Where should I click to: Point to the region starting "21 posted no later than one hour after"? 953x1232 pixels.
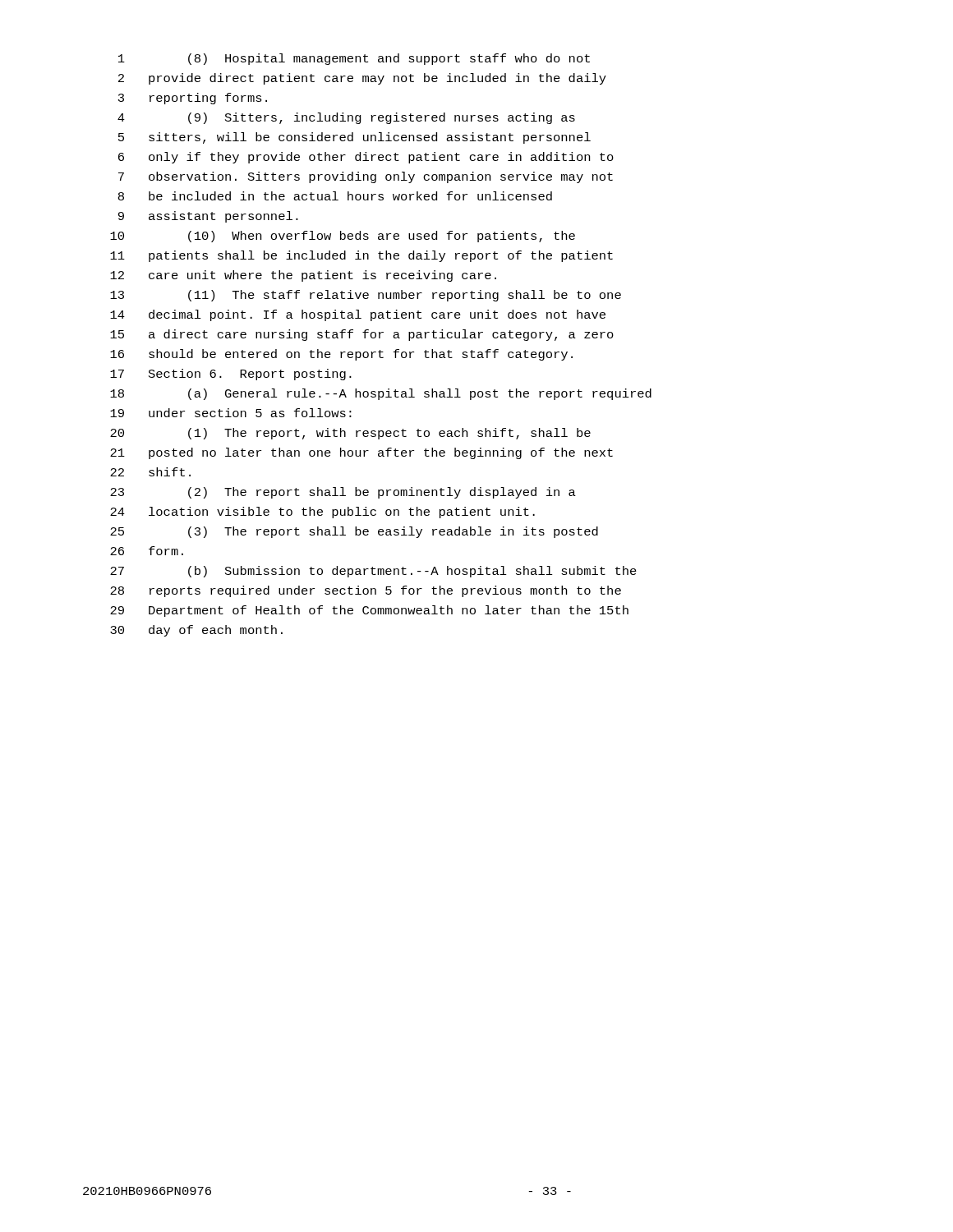coord(476,454)
